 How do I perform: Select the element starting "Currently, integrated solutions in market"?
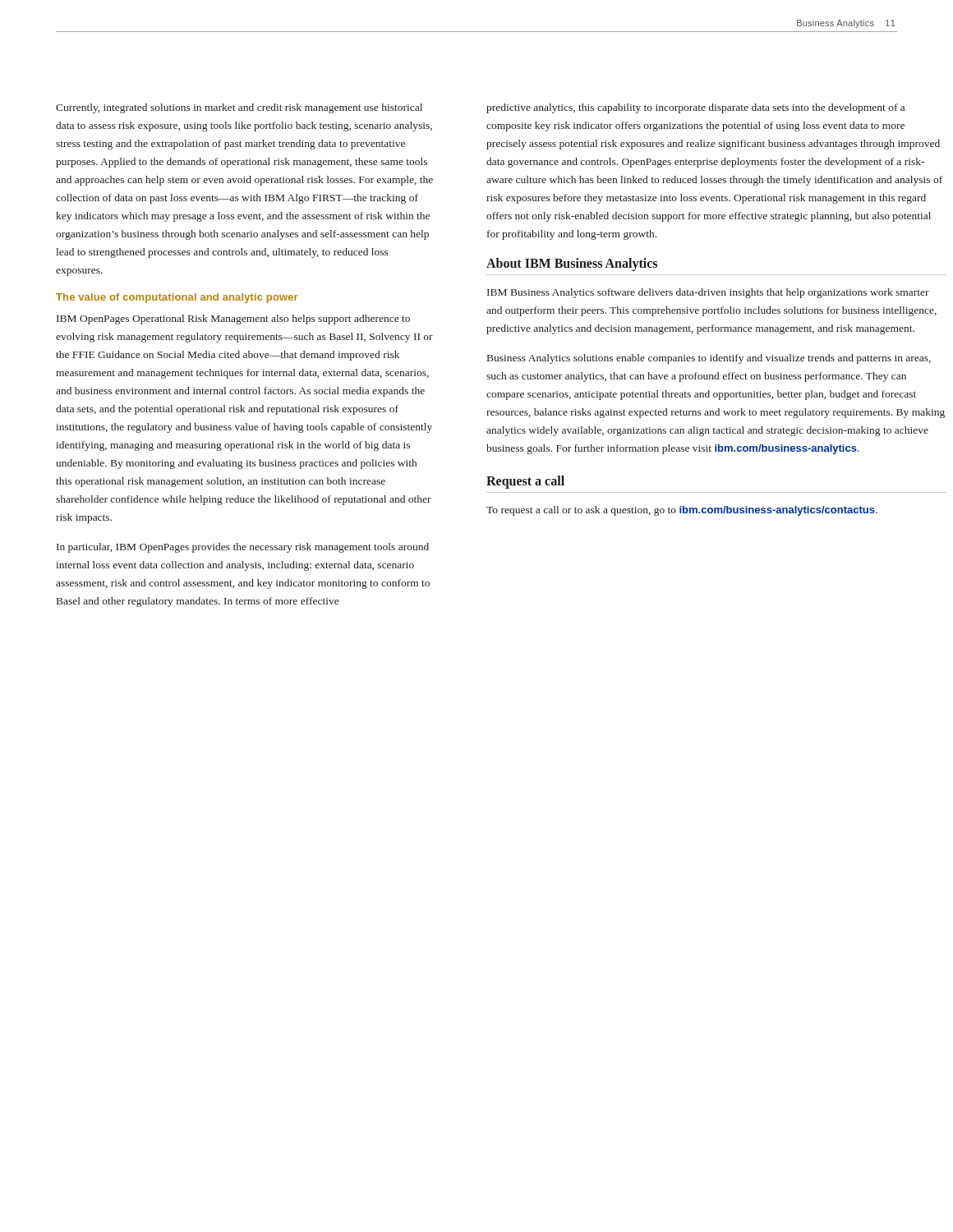coord(244,188)
